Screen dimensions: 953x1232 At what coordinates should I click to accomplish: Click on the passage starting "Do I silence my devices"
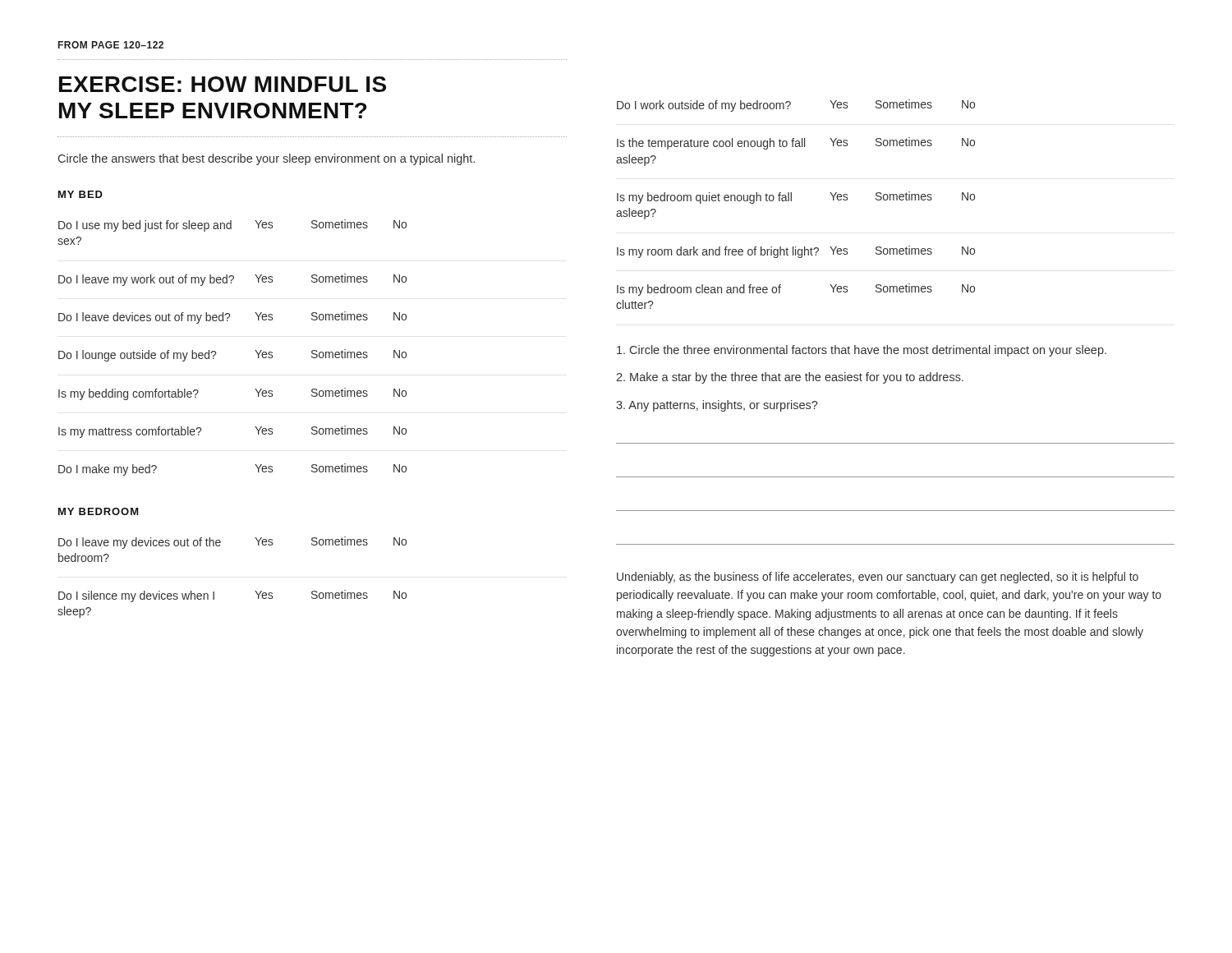[133, 596]
